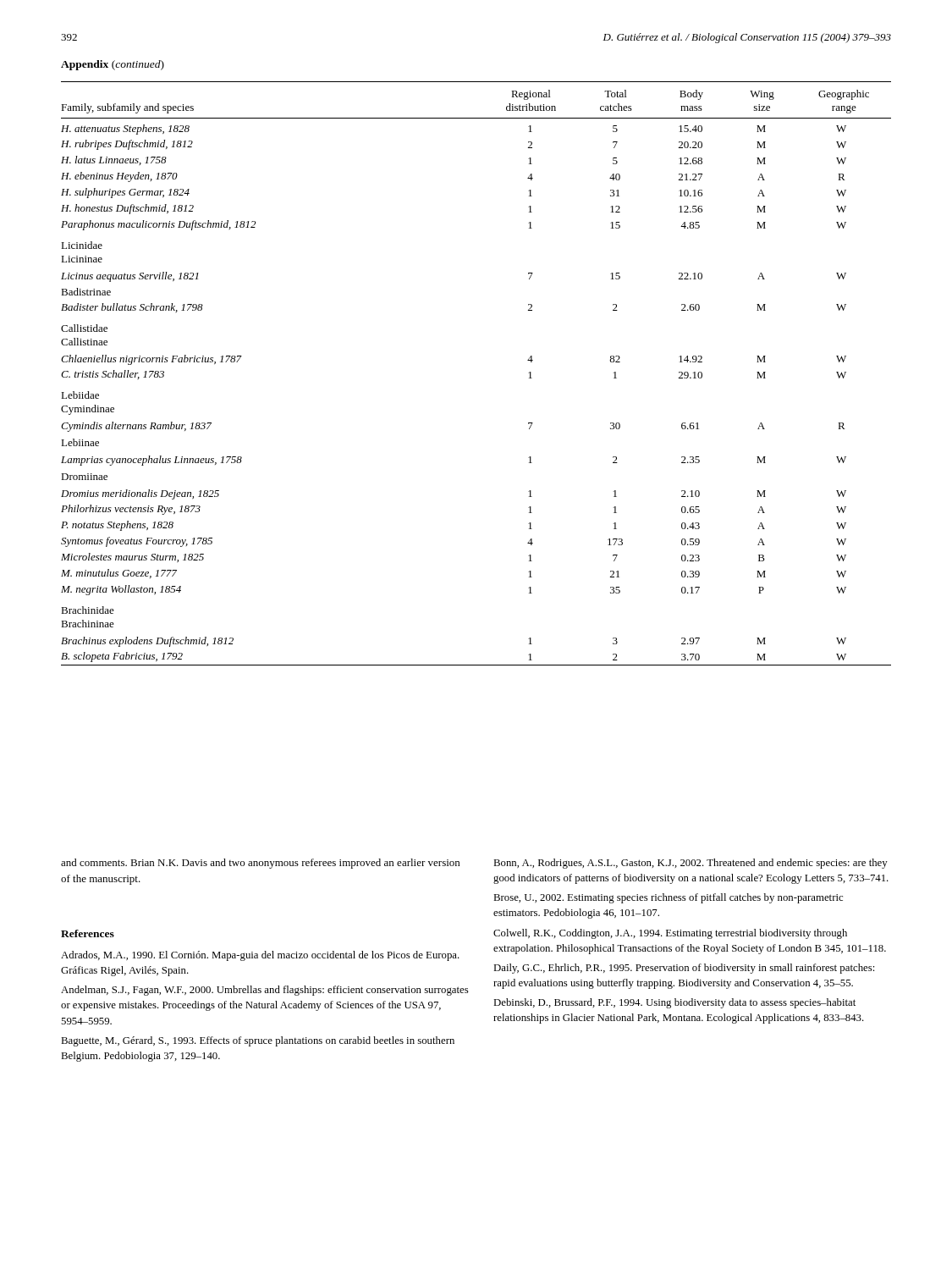Navigate to the element starting "Adrados, M.A., 1990. El Cornión. Mapa-guia del"
The width and height of the screenshot is (952, 1270).
(260, 963)
